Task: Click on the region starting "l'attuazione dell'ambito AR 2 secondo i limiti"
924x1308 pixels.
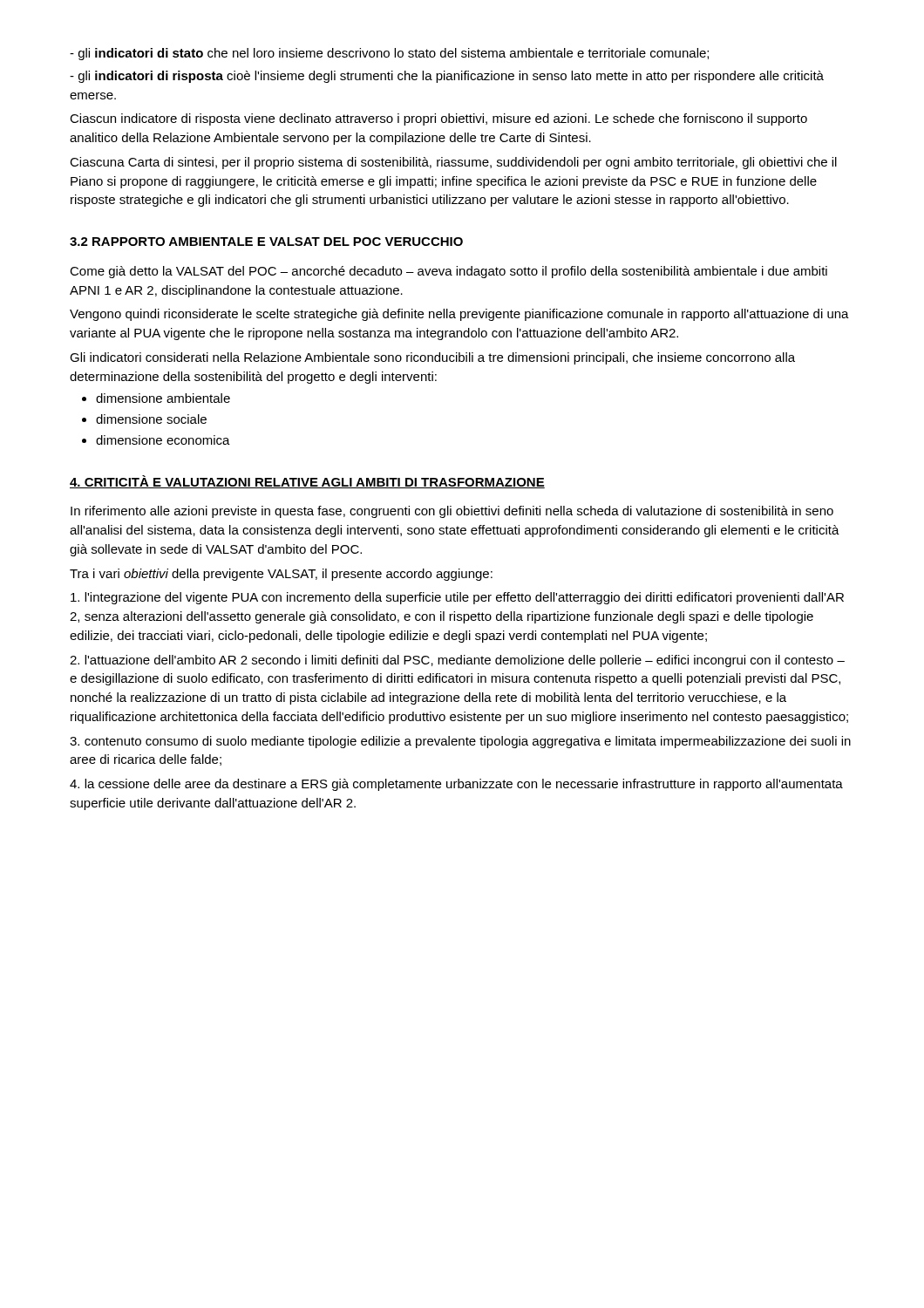Action: point(460,688)
